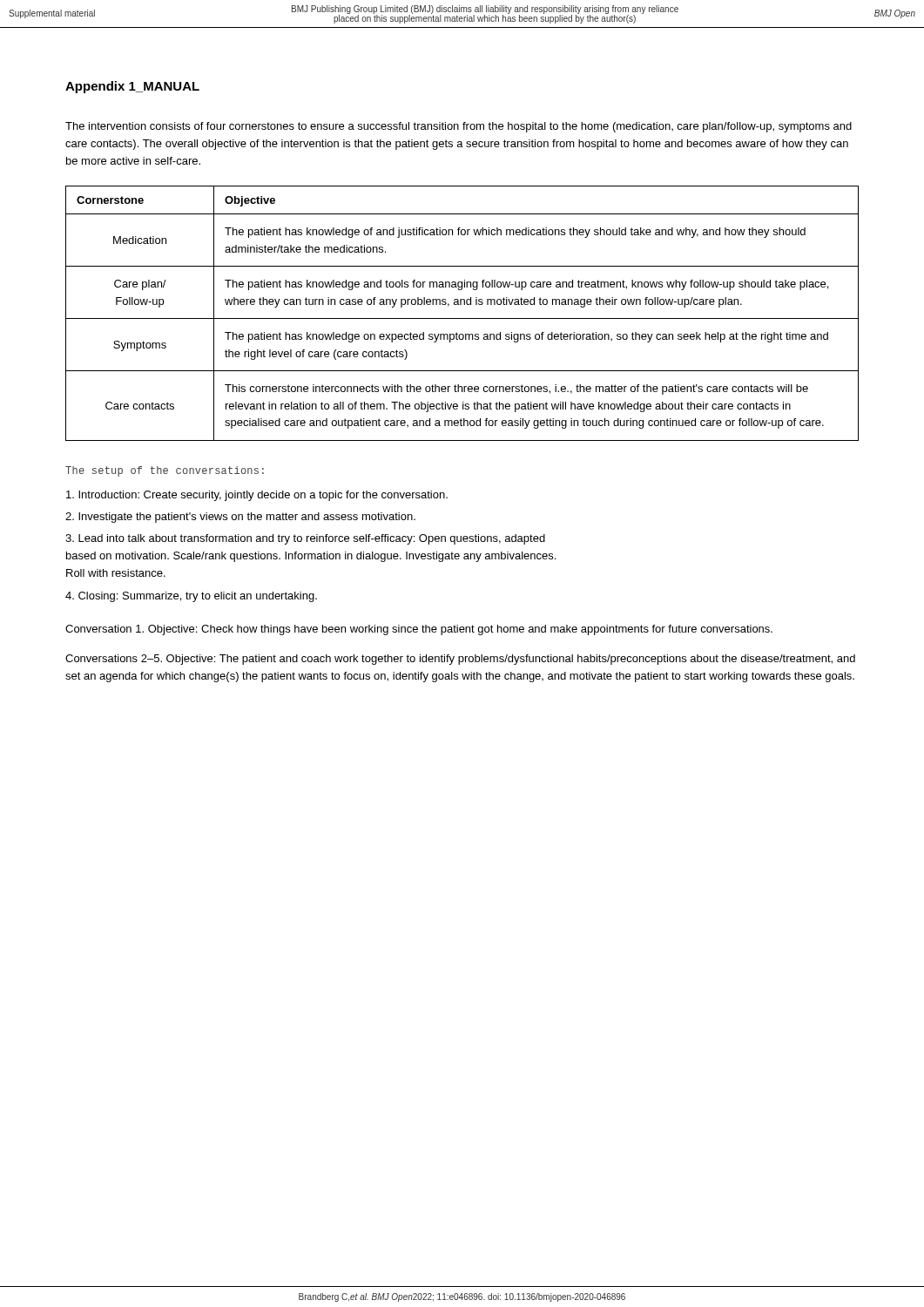Find the list item that says "4. Closing: Summarize, try to"

click(191, 595)
